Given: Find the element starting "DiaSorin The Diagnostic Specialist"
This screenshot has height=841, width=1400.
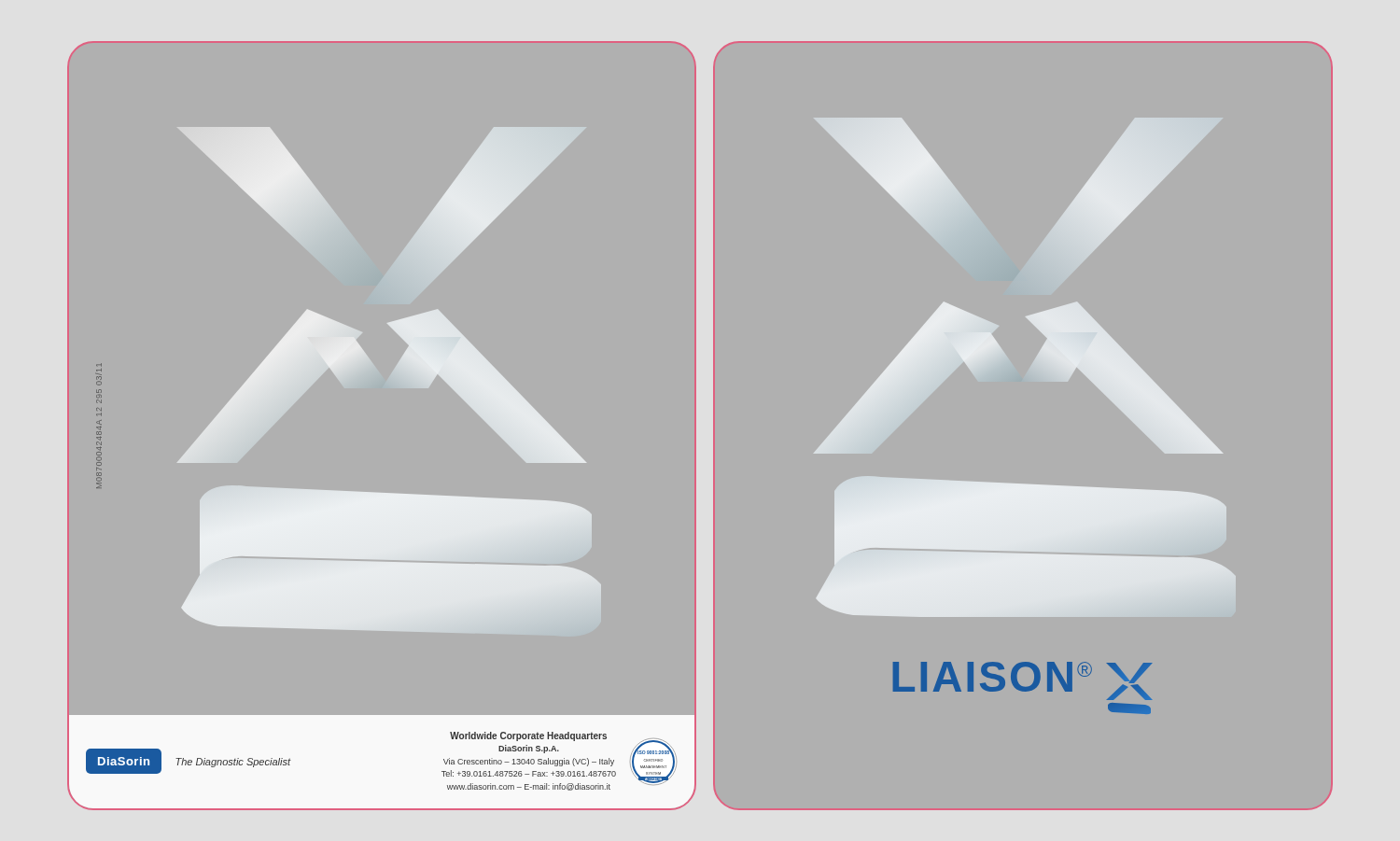Looking at the screenshot, I should [x=124, y=760].
